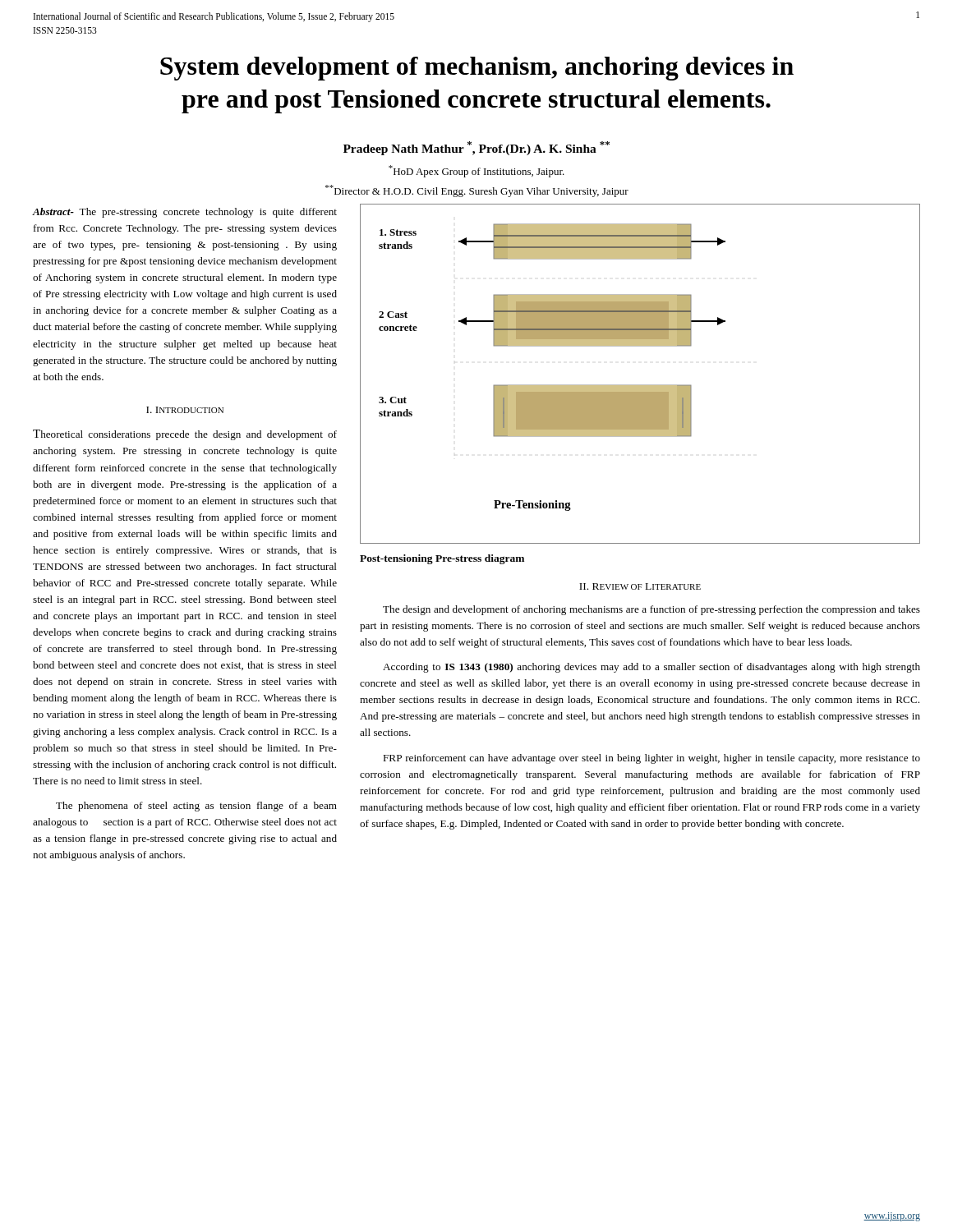Select the text block containing "FRP reinforcement can have"
Screen dimensions: 1232x953
click(x=640, y=790)
